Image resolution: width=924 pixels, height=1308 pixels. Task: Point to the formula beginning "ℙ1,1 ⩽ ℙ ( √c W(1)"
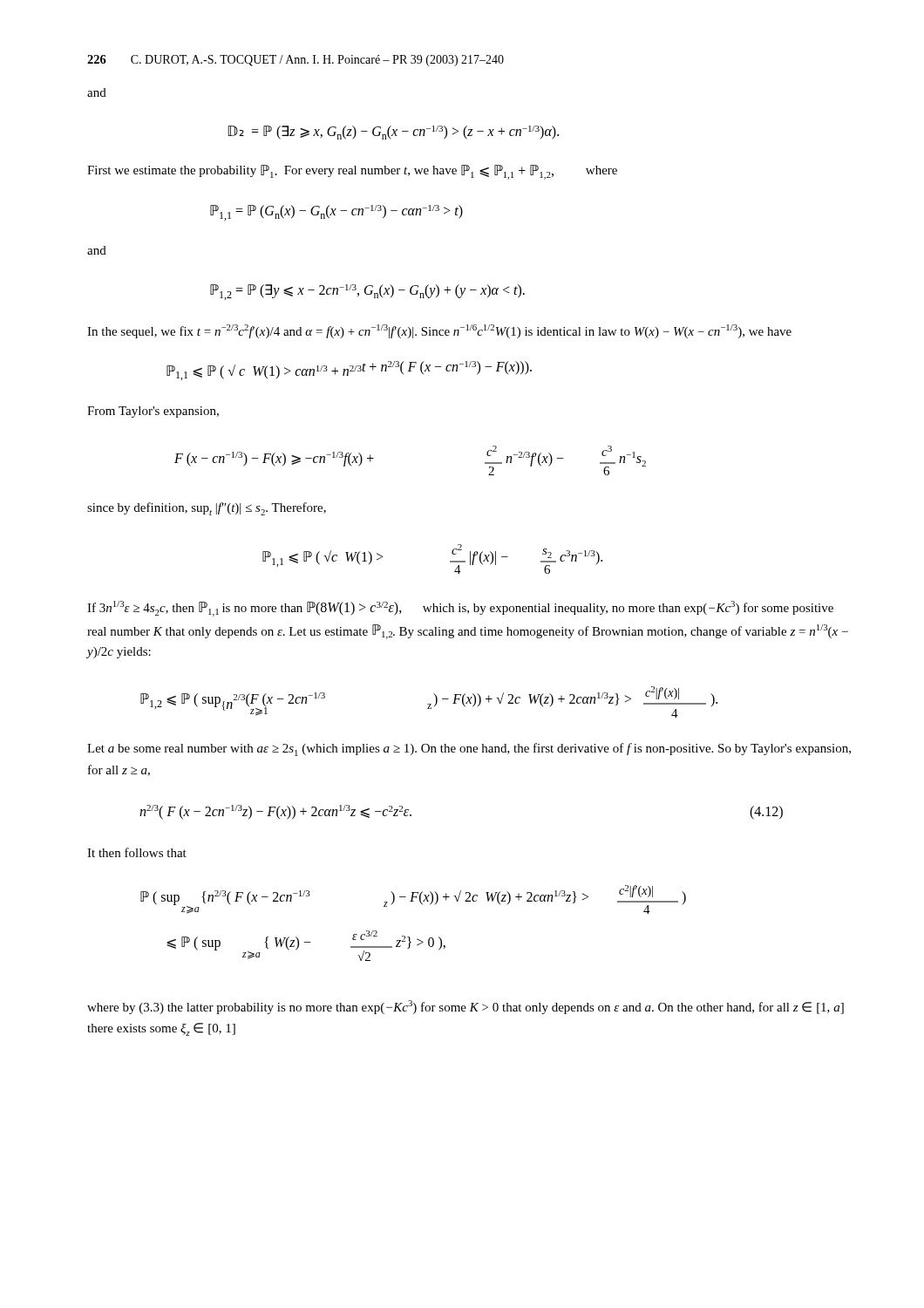[x=471, y=558]
